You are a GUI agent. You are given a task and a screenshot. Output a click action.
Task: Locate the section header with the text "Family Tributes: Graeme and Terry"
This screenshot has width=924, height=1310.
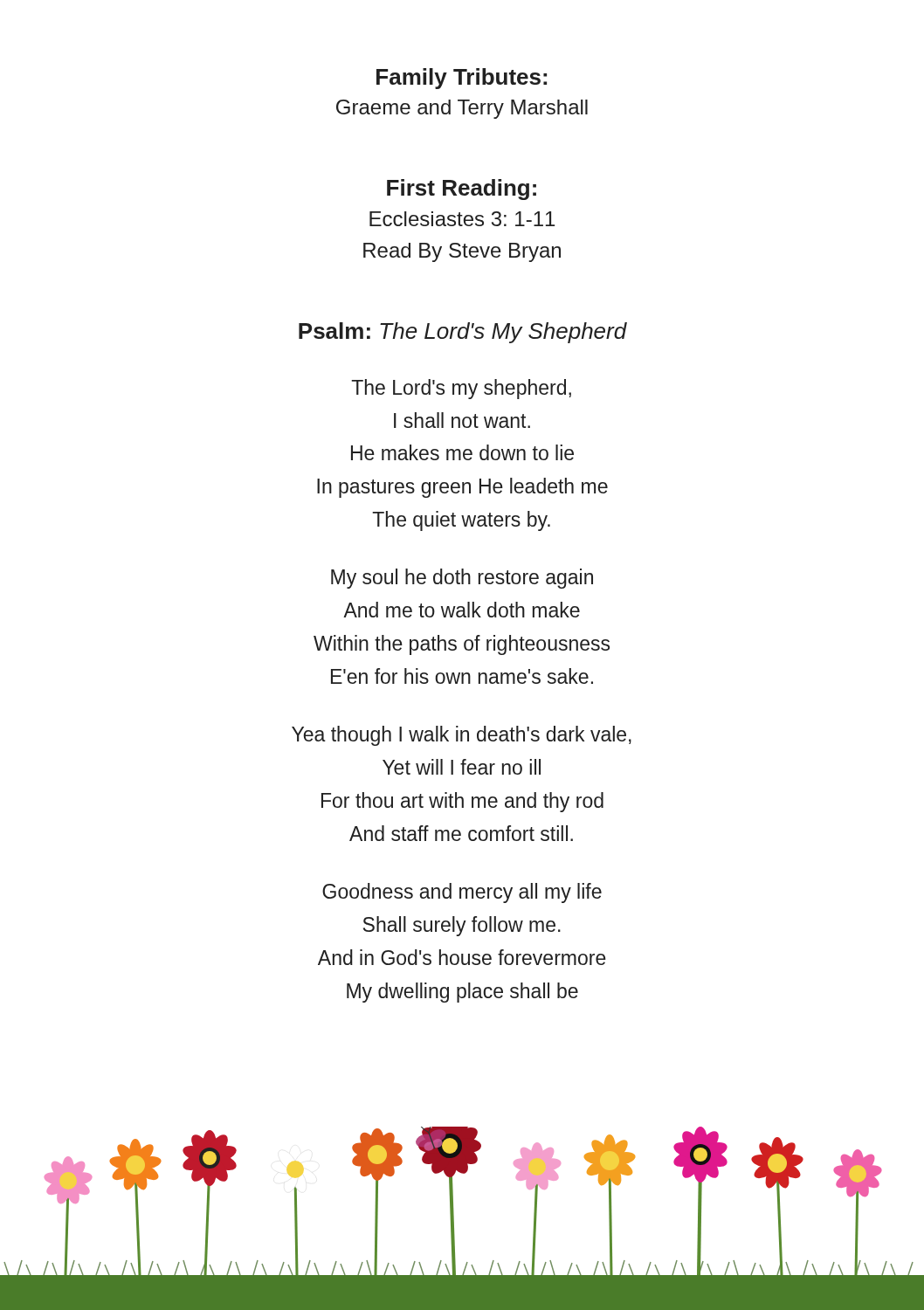pos(462,91)
